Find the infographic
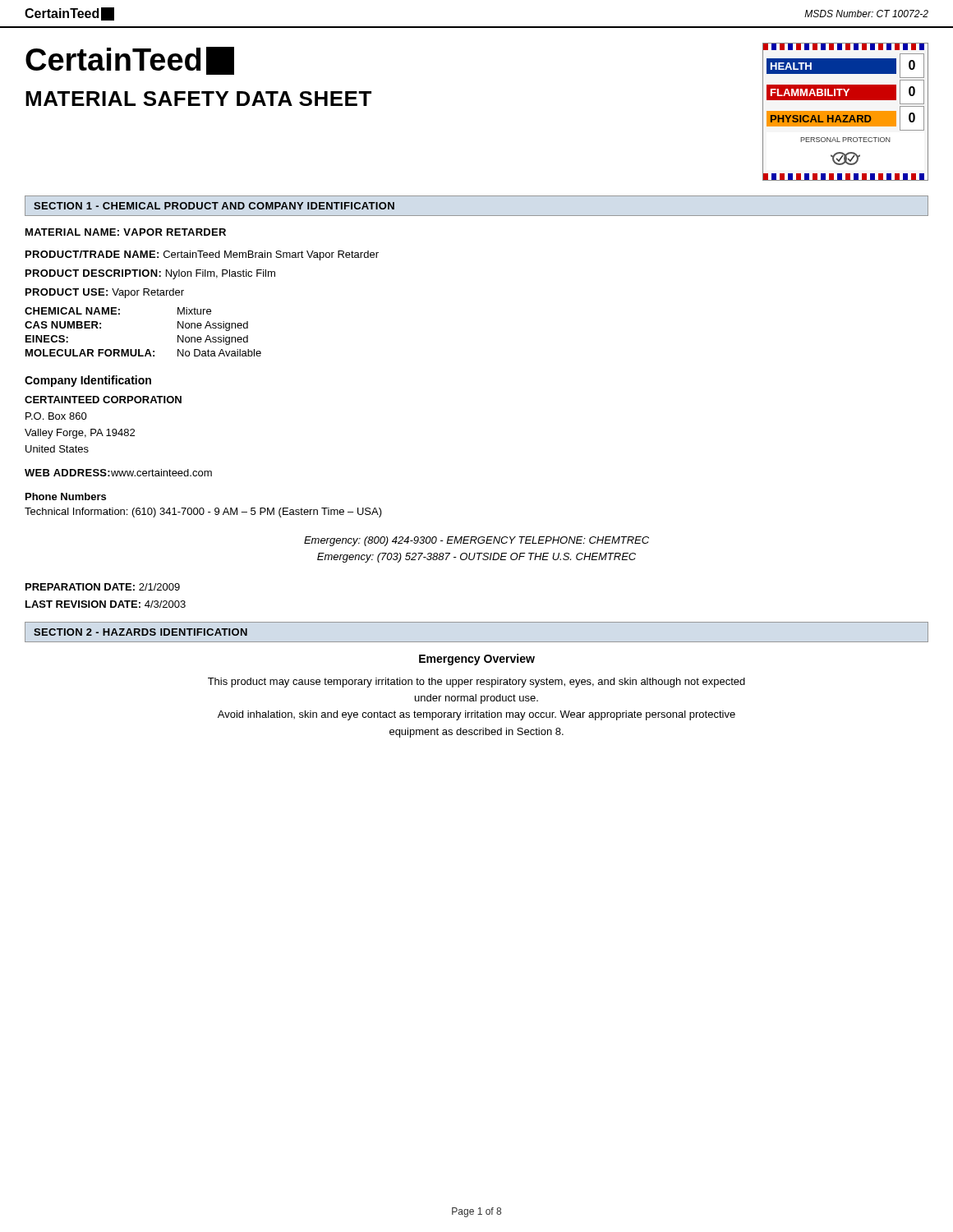The image size is (953, 1232). click(845, 112)
